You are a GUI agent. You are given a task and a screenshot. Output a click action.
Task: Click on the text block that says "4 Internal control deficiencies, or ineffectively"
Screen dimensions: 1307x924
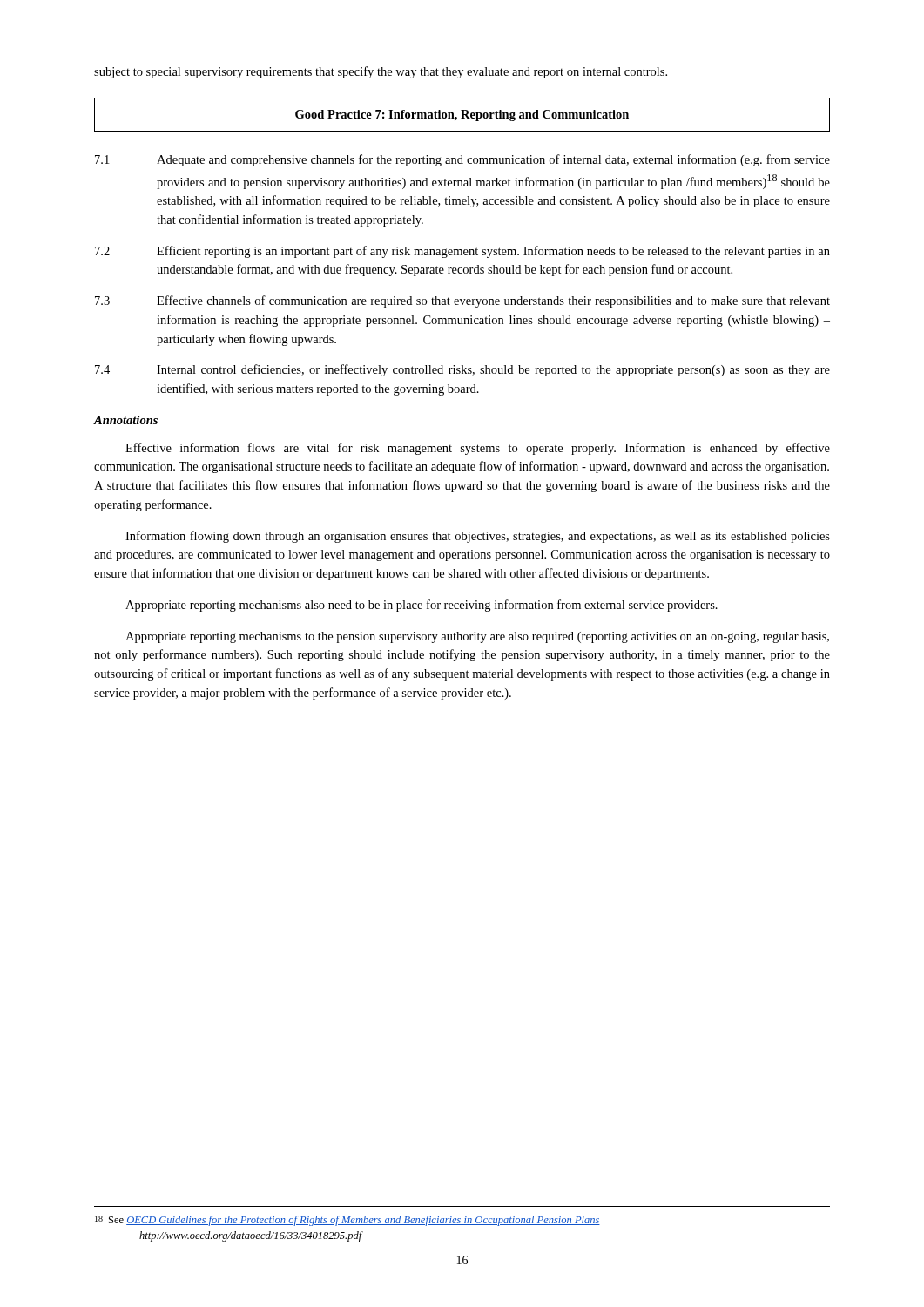(462, 380)
